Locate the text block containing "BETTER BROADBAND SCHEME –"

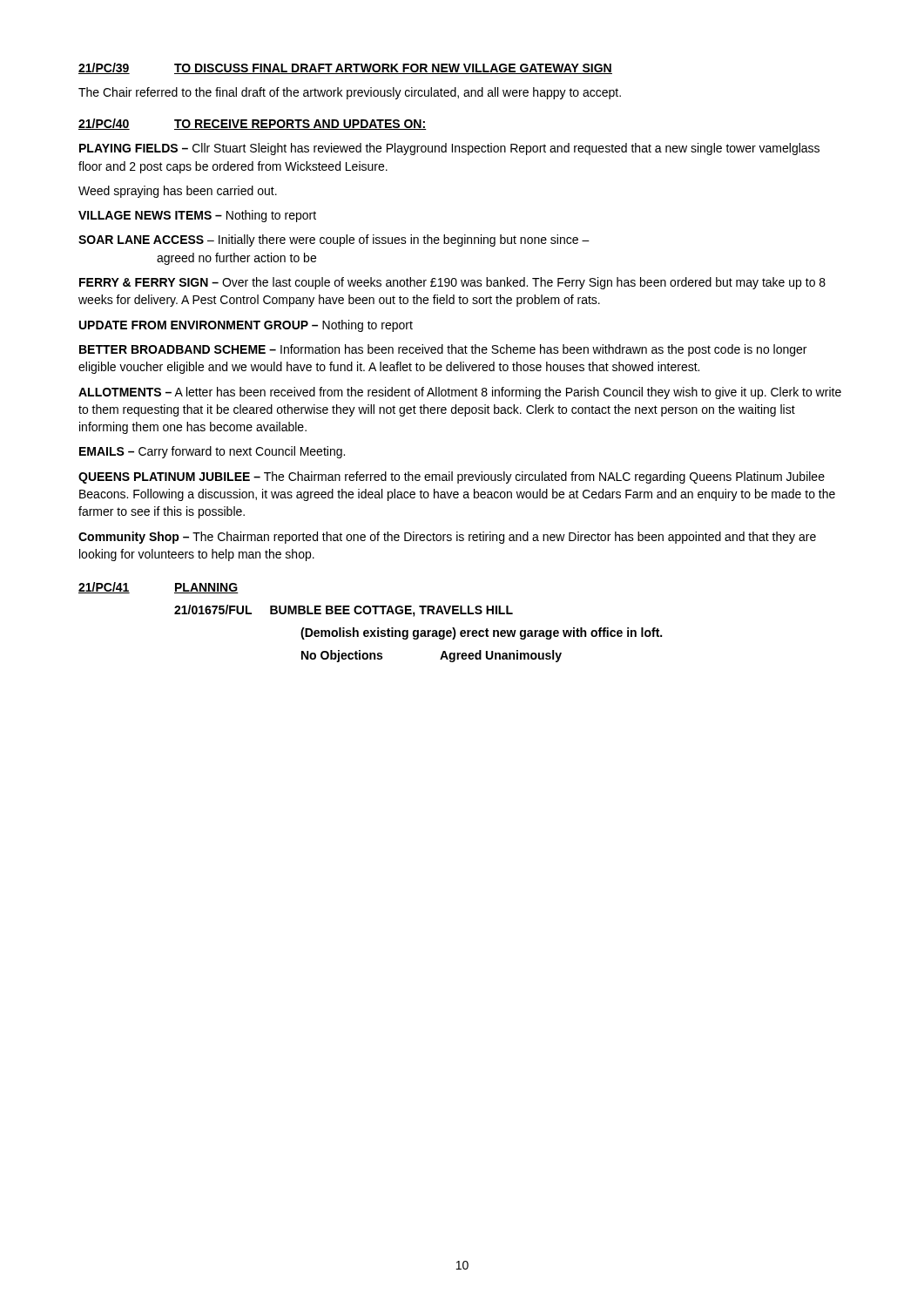[x=443, y=358]
